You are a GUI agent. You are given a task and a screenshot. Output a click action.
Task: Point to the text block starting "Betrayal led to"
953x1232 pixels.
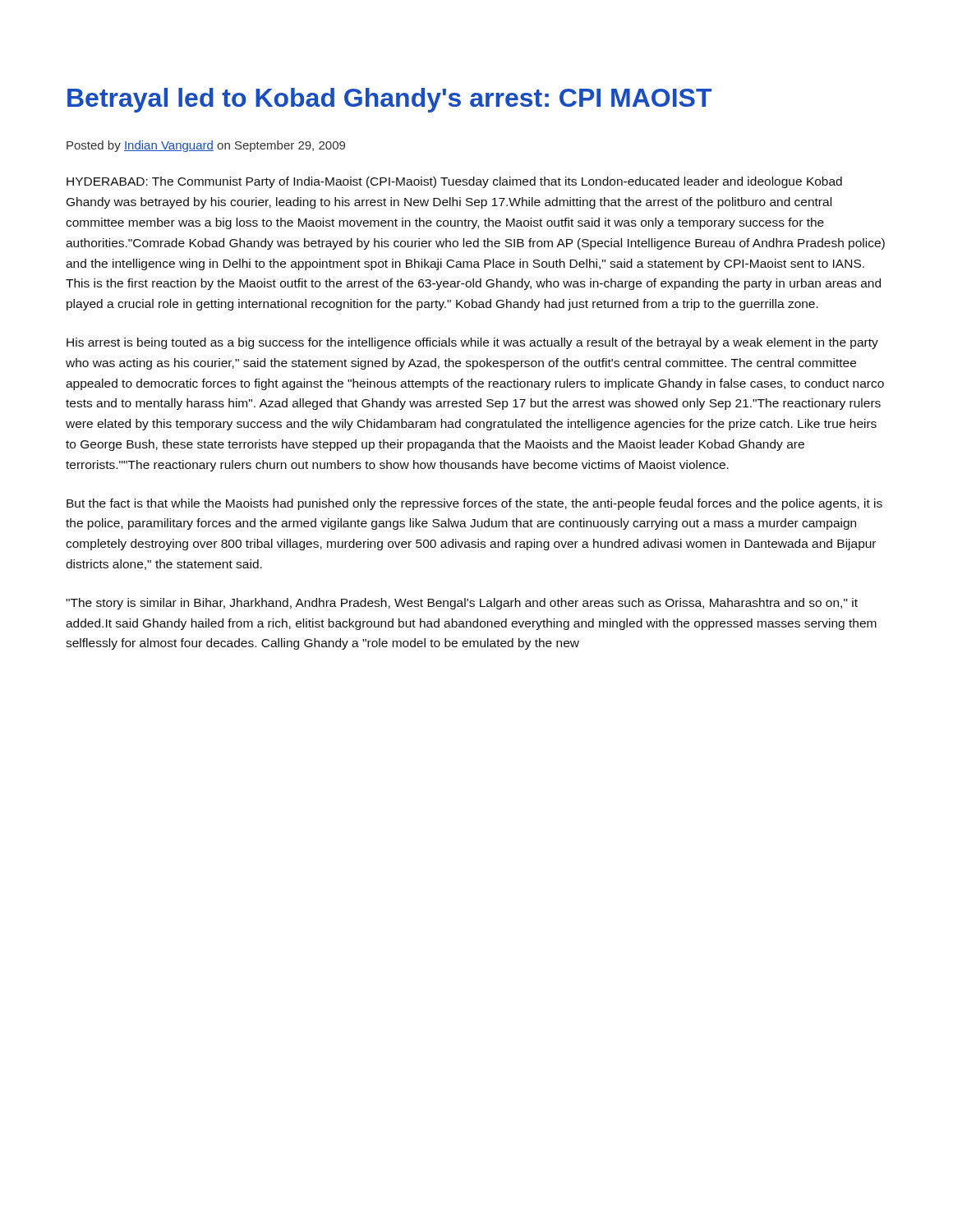[476, 98]
